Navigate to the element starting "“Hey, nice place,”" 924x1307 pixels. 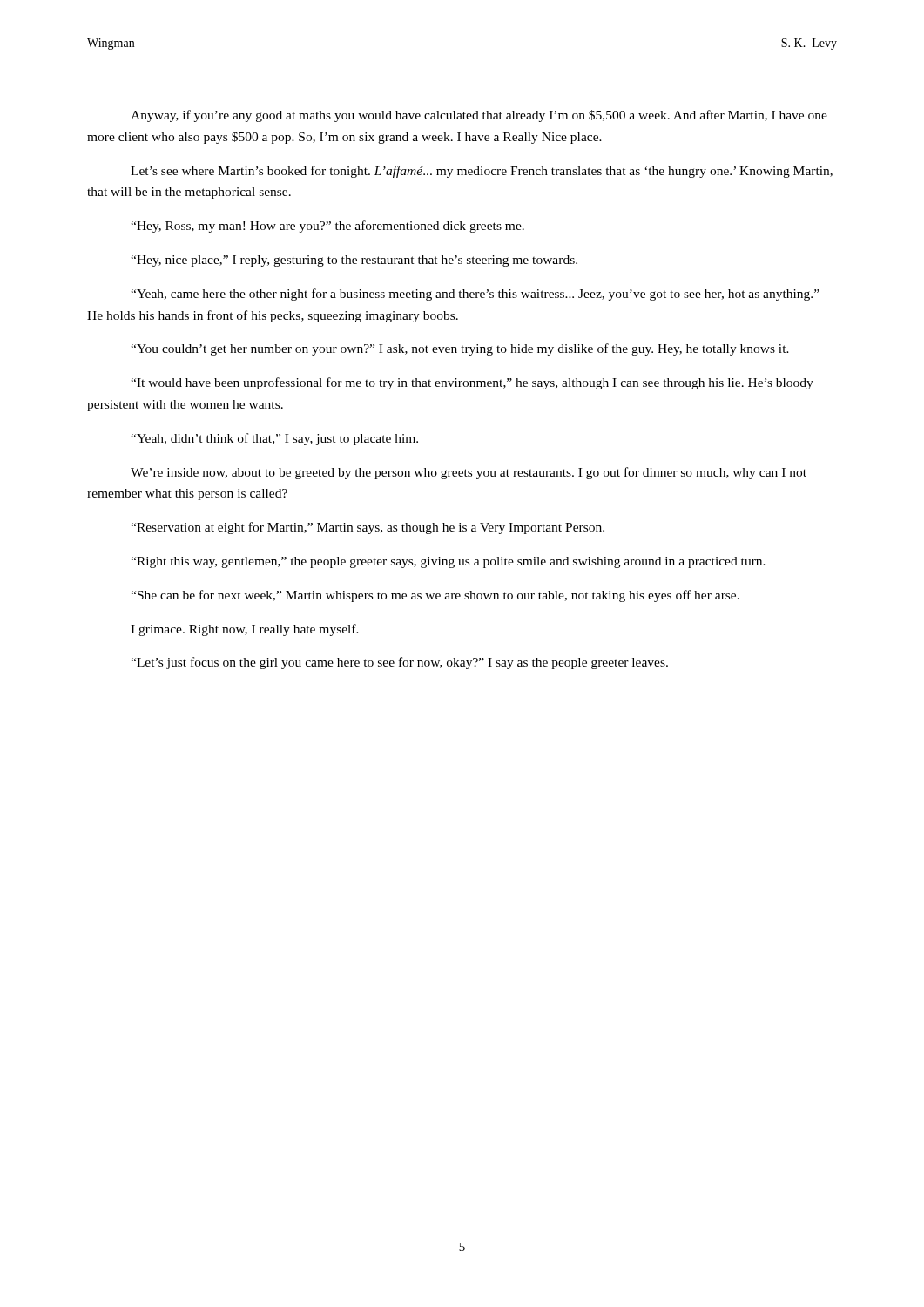(x=462, y=260)
